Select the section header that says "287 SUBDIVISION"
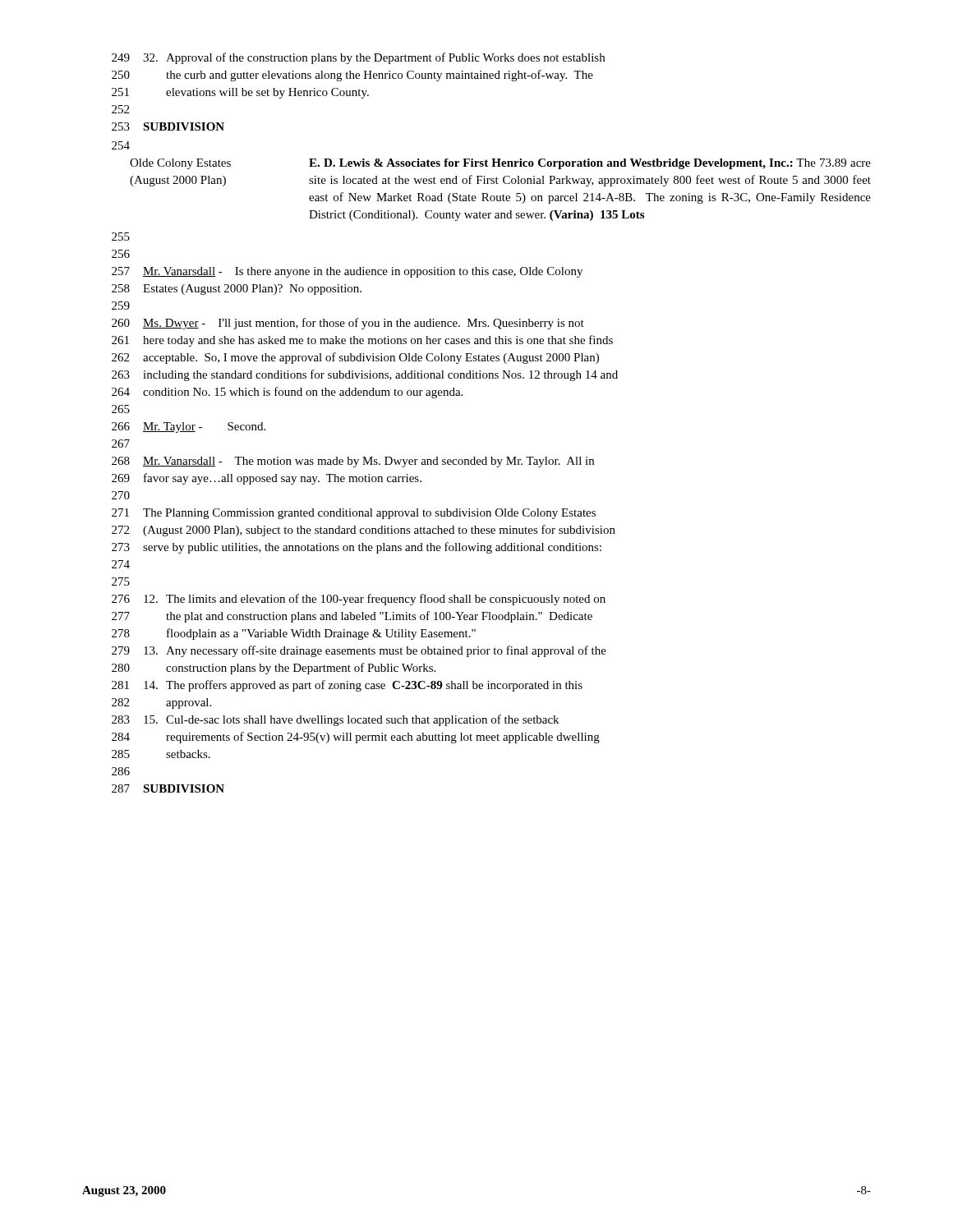This screenshot has width=953, height=1232. [168, 788]
